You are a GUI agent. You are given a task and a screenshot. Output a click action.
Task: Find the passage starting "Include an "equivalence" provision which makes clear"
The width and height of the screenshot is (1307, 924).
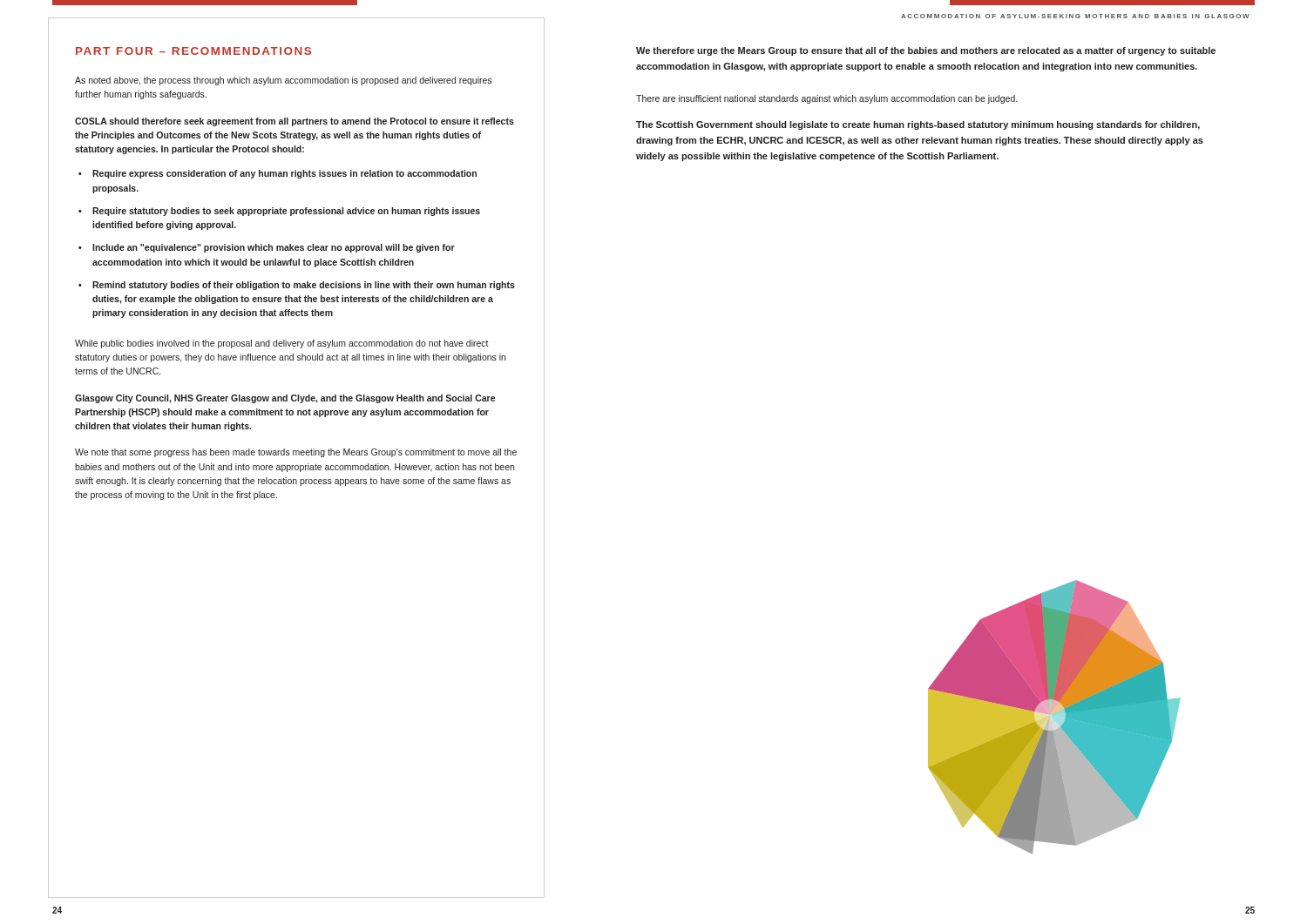click(273, 255)
